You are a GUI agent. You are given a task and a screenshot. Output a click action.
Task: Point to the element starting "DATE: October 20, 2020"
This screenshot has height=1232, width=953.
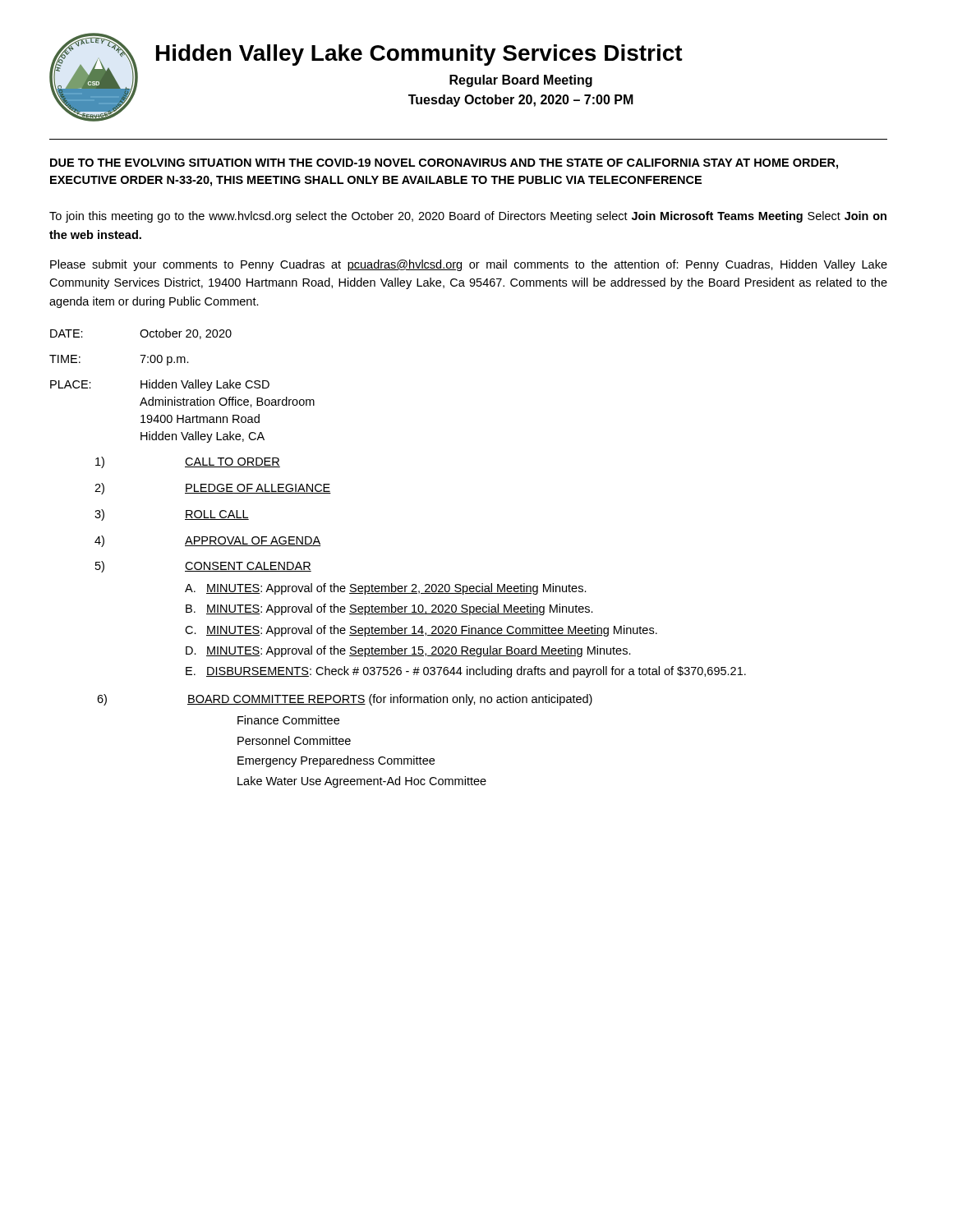[141, 334]
